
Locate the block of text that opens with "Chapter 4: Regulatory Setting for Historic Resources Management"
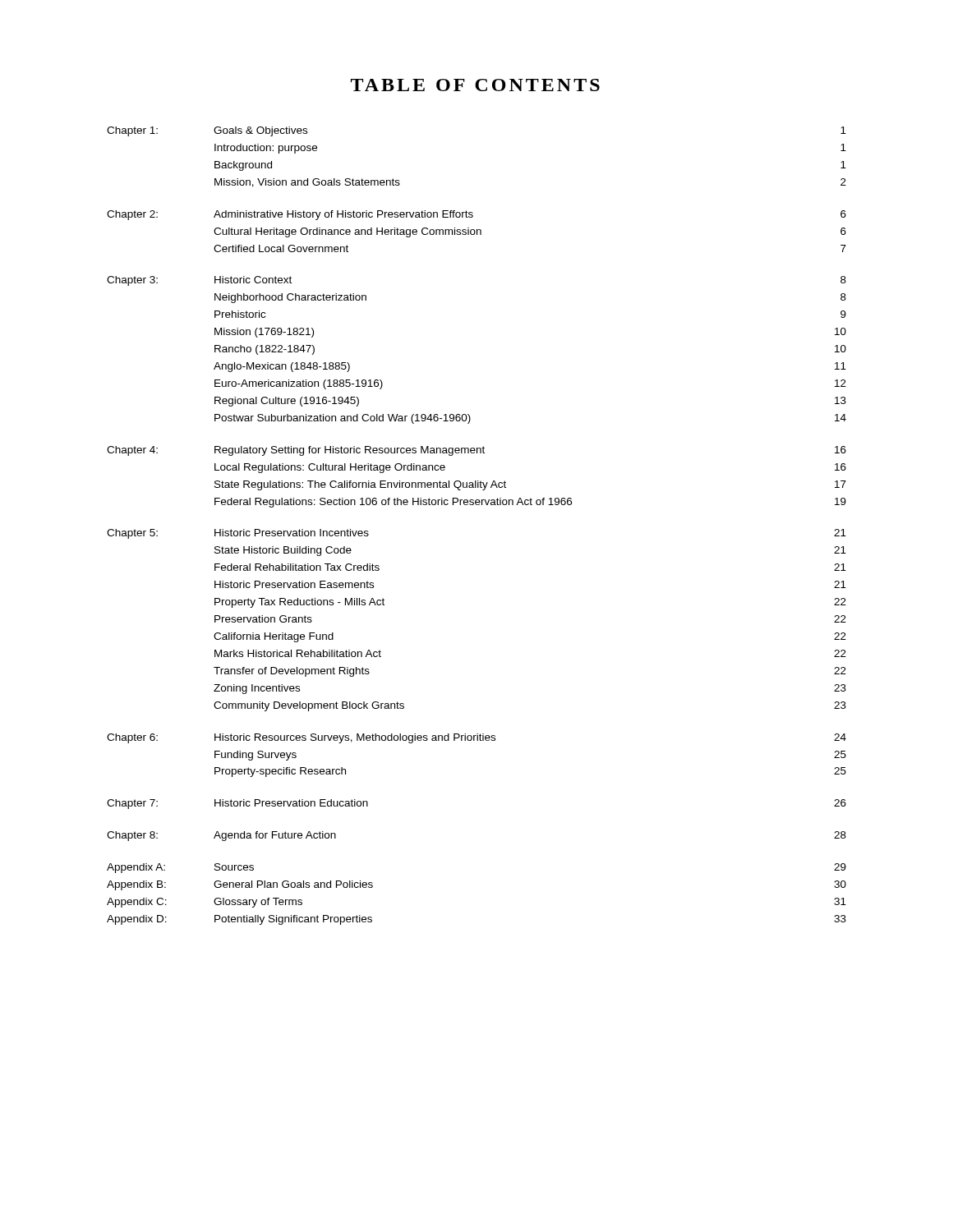(x=476, y=476)
